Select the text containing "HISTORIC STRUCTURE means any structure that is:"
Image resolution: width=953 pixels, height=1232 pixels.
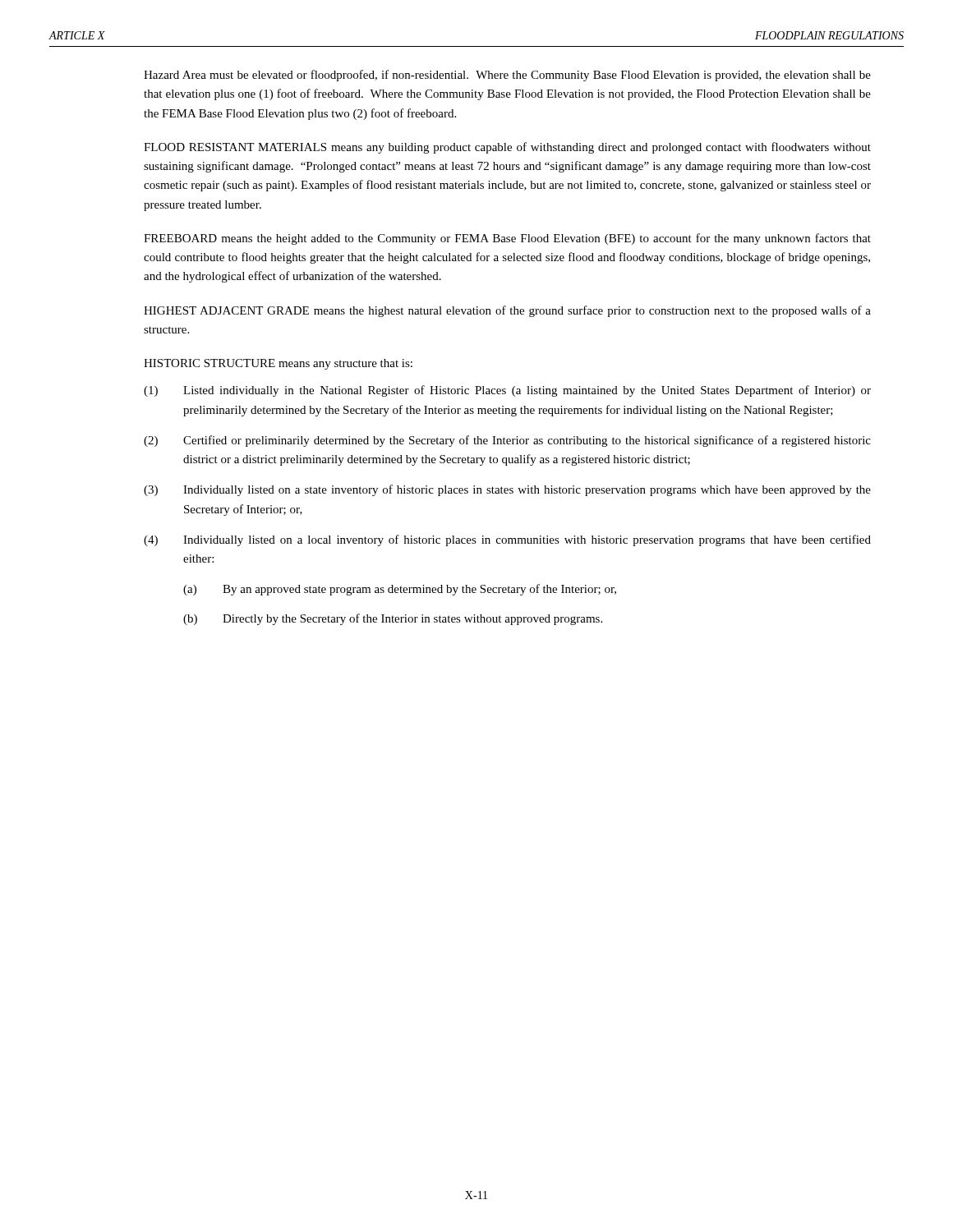(279, 363)
